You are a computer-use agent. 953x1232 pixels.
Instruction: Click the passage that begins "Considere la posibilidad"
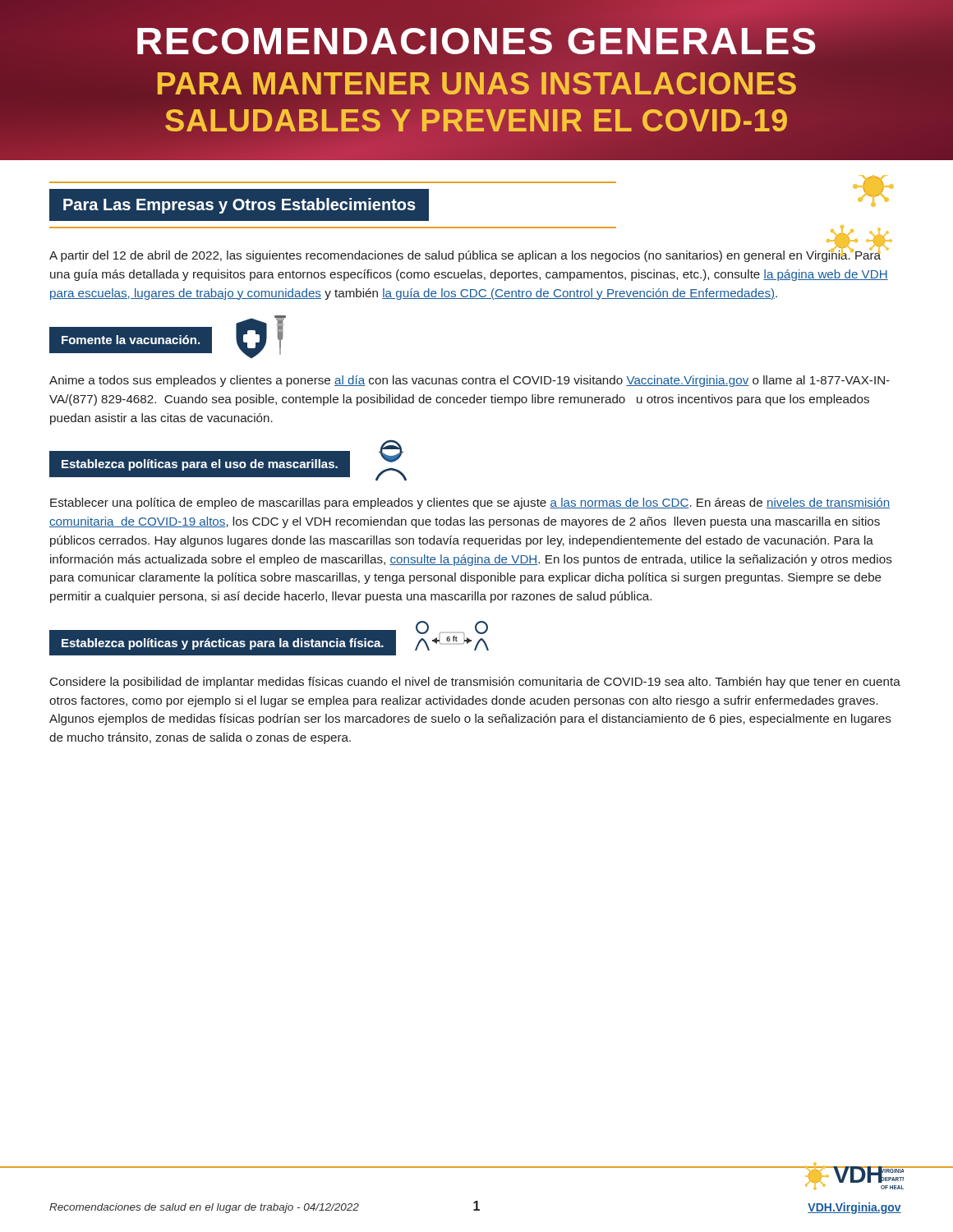point(475,709)
